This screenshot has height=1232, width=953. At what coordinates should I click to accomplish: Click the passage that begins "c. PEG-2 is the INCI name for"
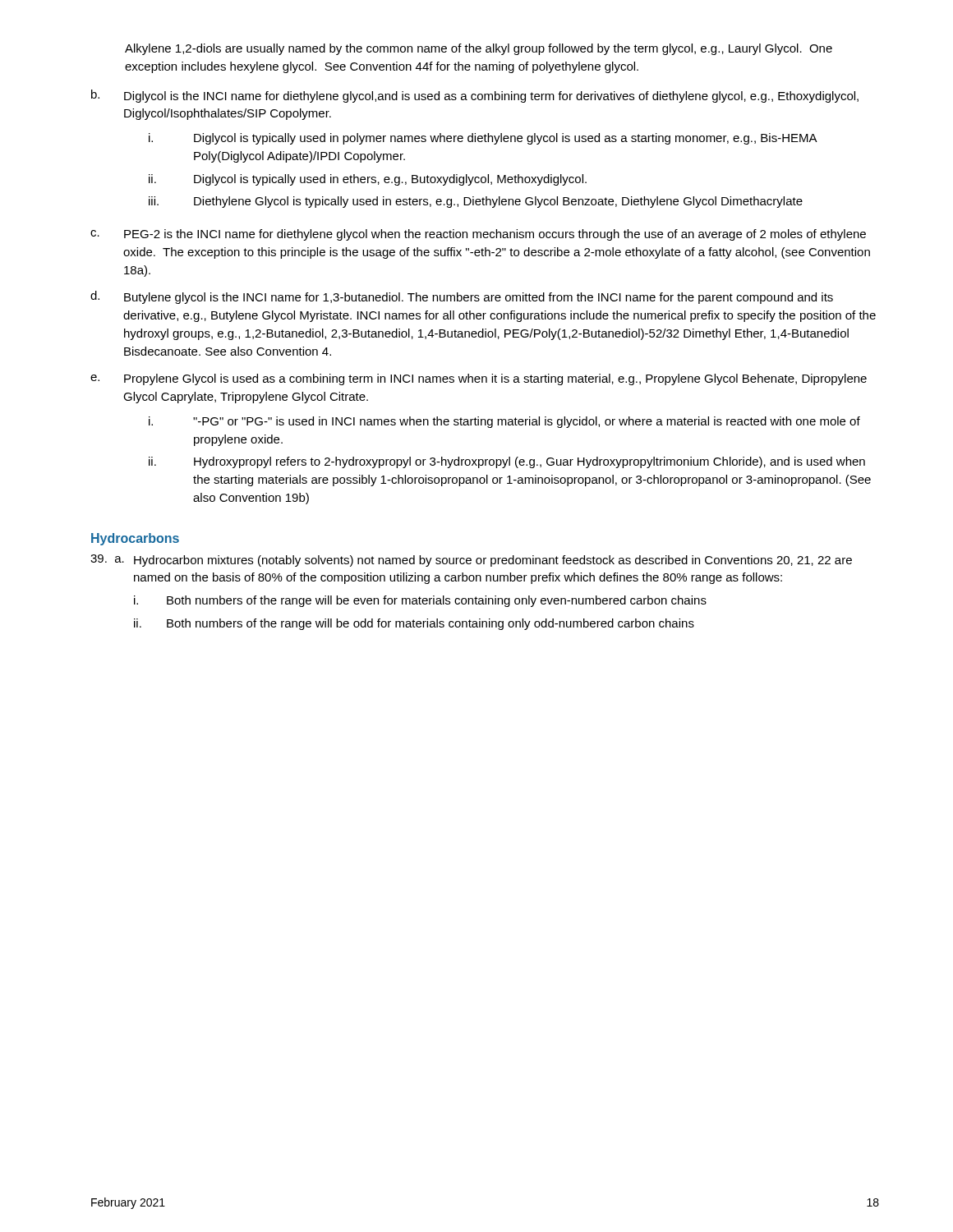[x=485, y=252]
